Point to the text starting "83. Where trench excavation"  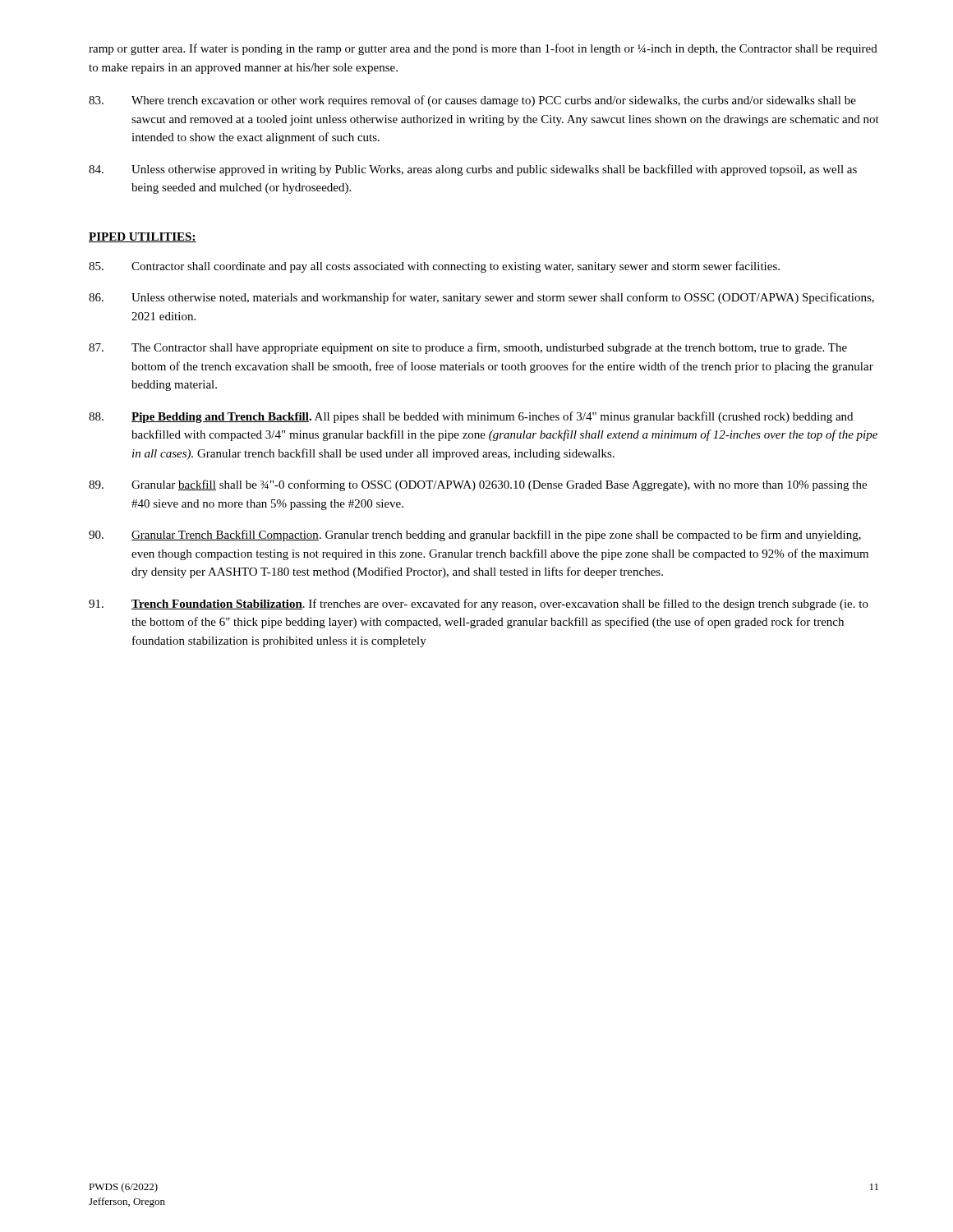(484, 119)
